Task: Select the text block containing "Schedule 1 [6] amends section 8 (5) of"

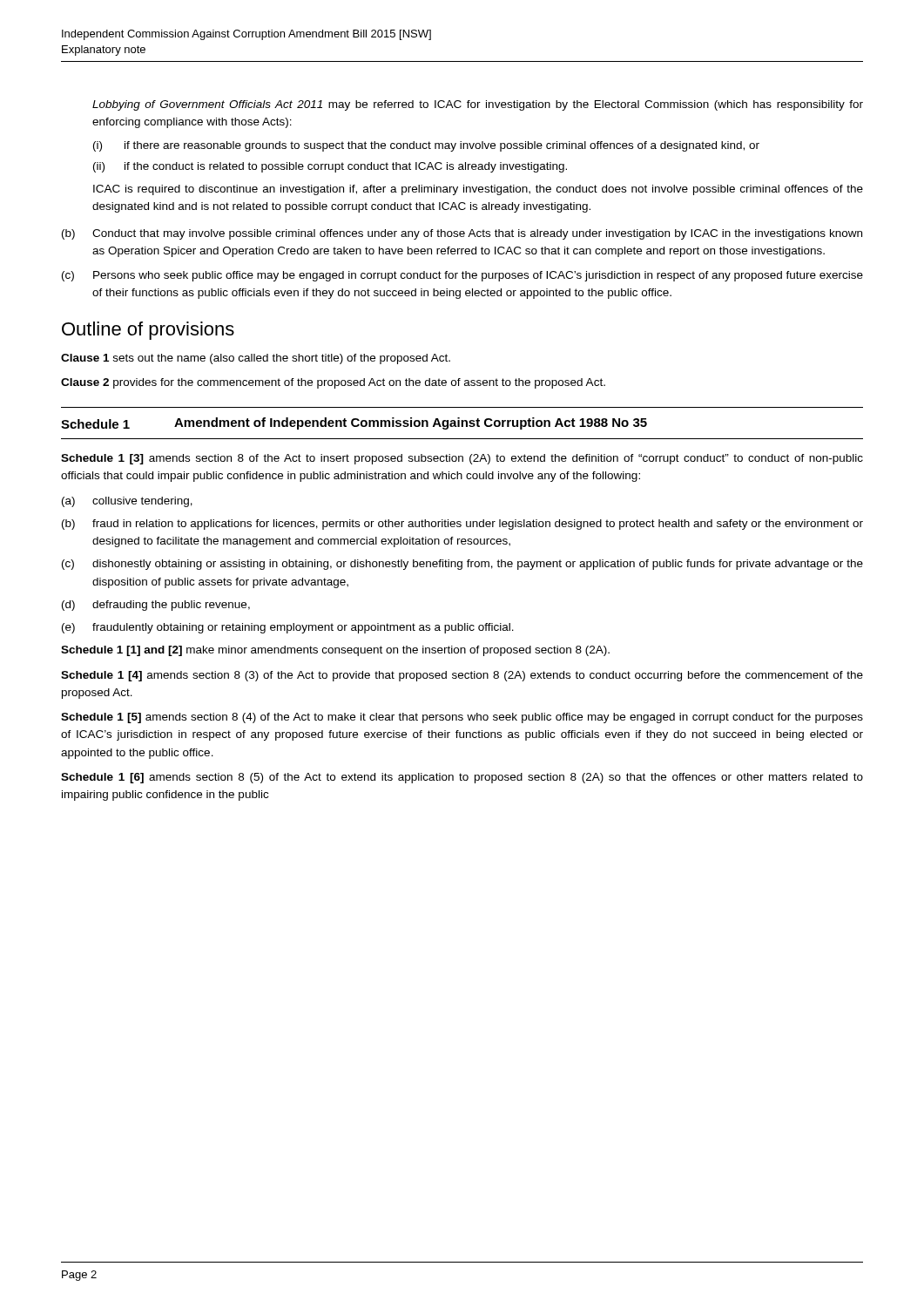Action: coord(462,785)
